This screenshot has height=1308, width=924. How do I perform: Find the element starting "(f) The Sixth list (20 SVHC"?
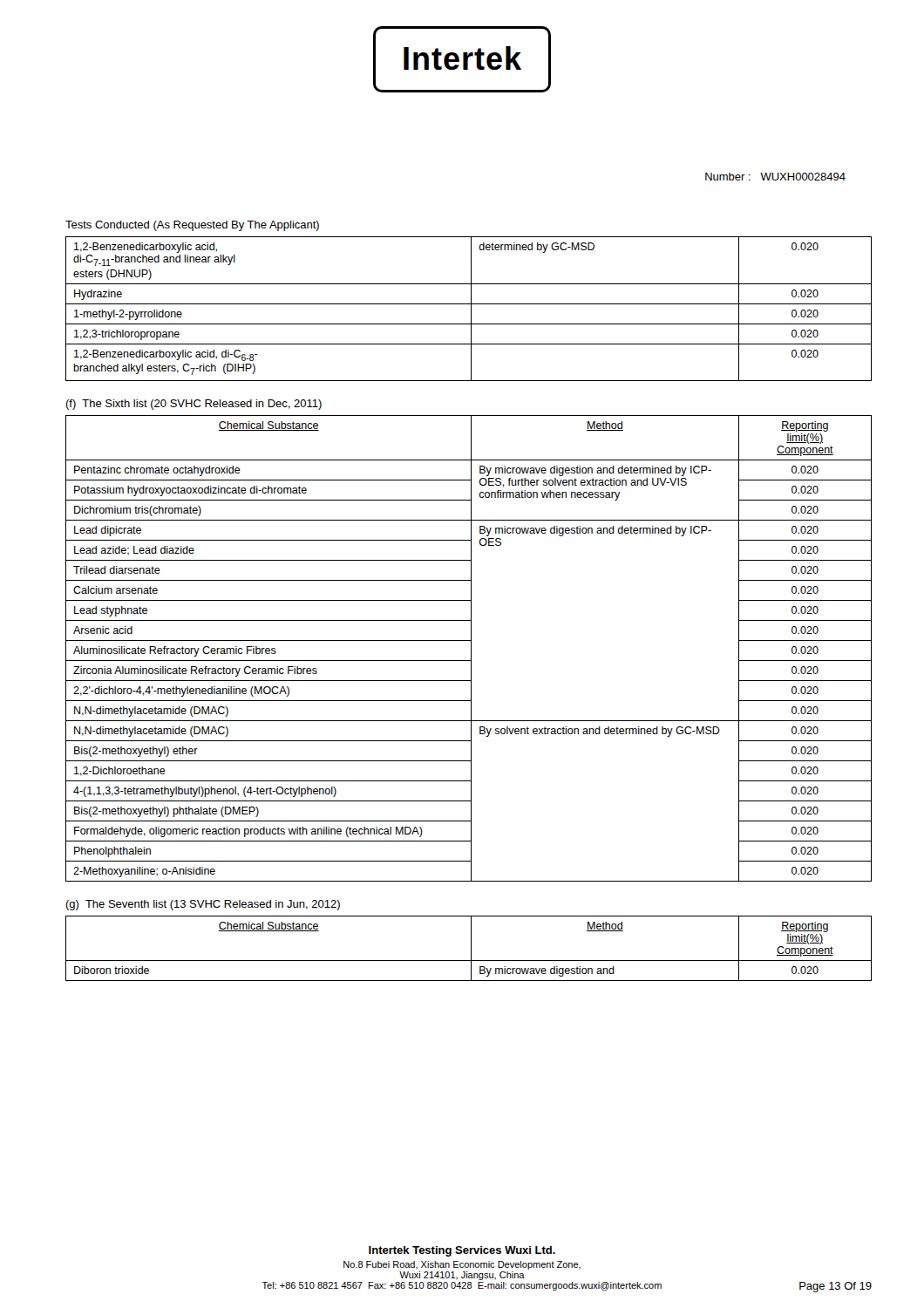pyautogui.click(x=194, y=403)
